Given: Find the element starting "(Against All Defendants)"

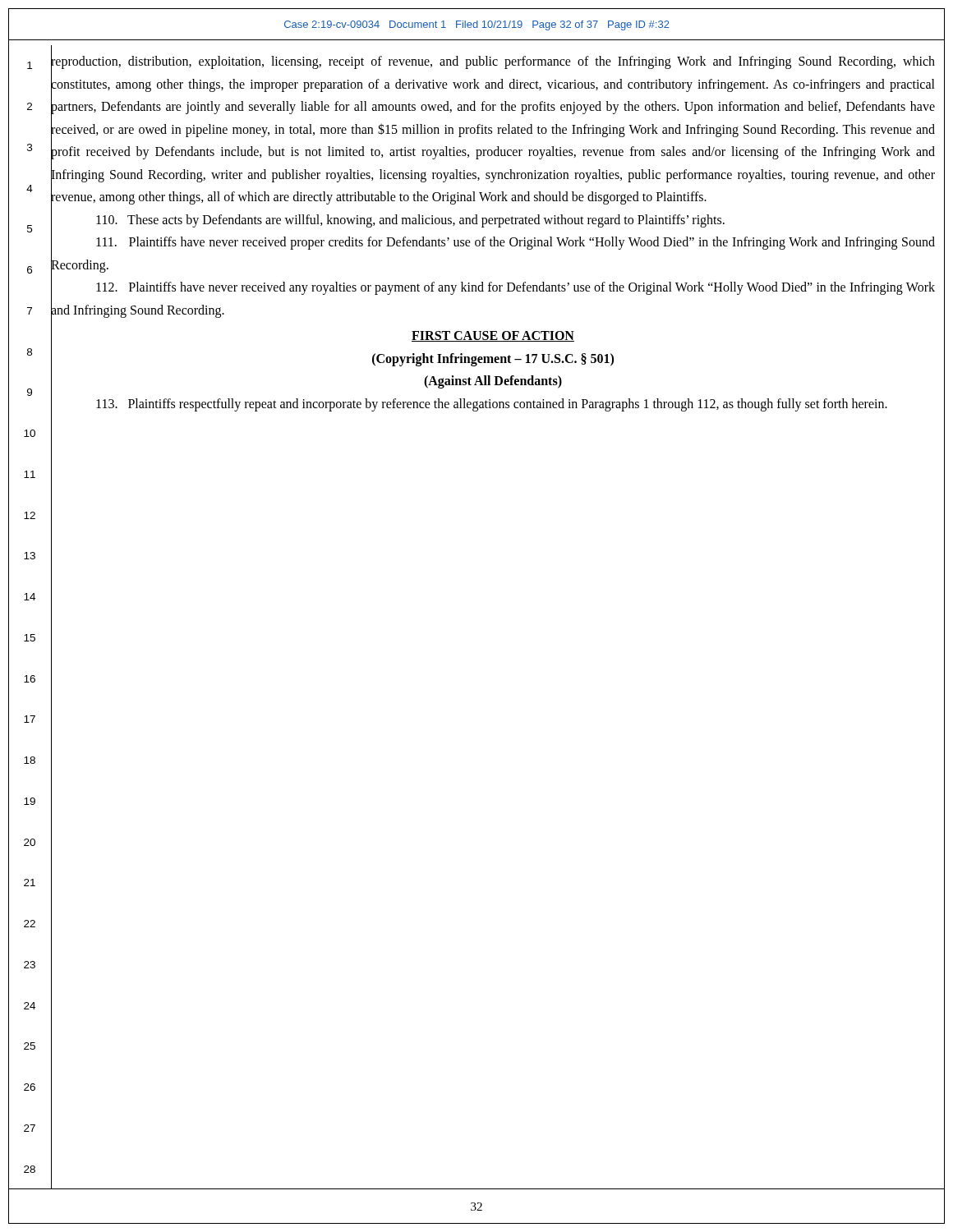Looking at the screenshot, I should click(493, 381).
